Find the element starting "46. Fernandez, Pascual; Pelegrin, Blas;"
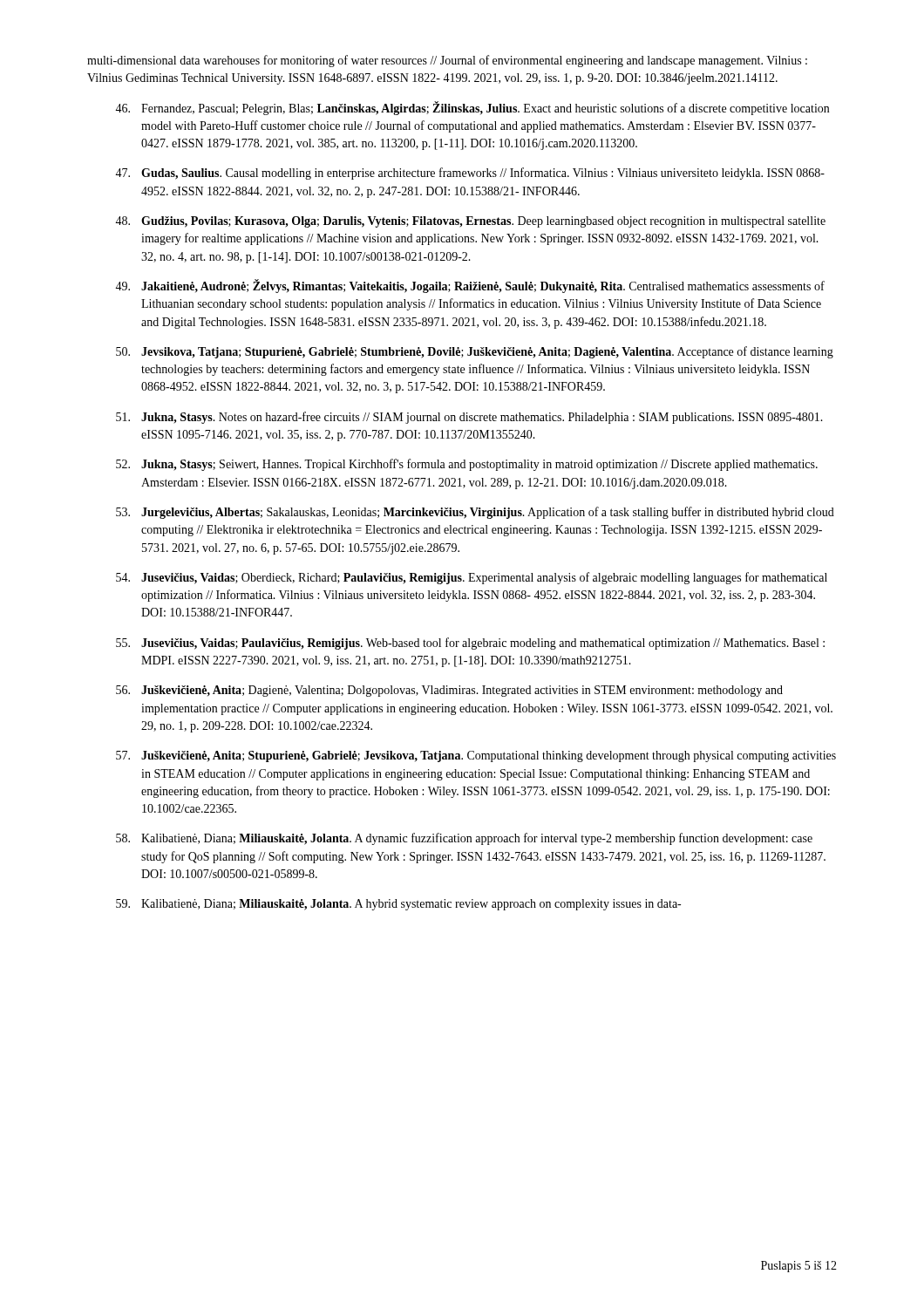This screenshot has height=1308, width=924. (x=462, y=126)
